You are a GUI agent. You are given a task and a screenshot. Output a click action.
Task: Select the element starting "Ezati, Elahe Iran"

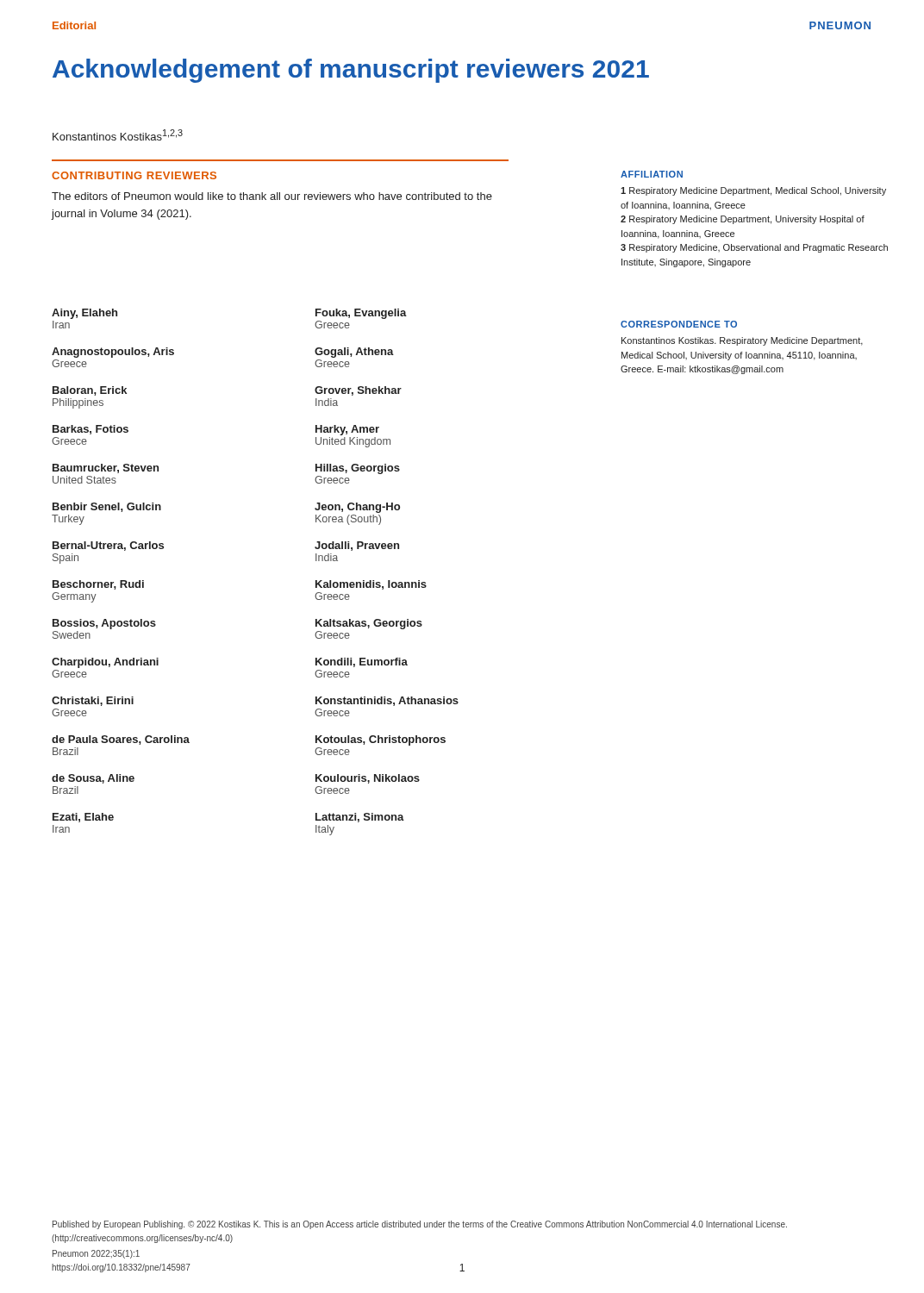coord(83,818)
